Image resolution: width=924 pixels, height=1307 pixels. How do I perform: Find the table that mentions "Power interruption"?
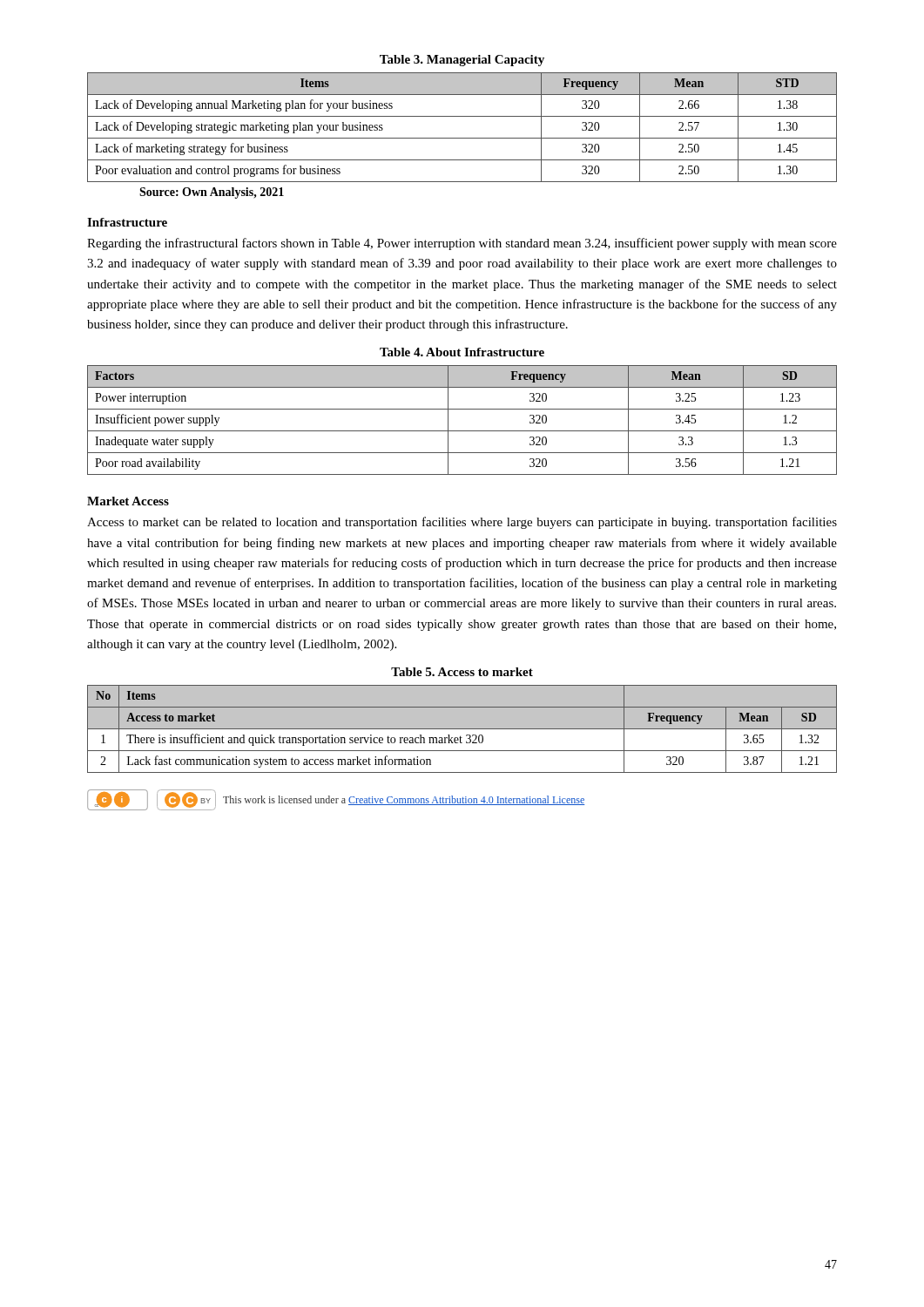pyautogui.click(x=462, y=420)
